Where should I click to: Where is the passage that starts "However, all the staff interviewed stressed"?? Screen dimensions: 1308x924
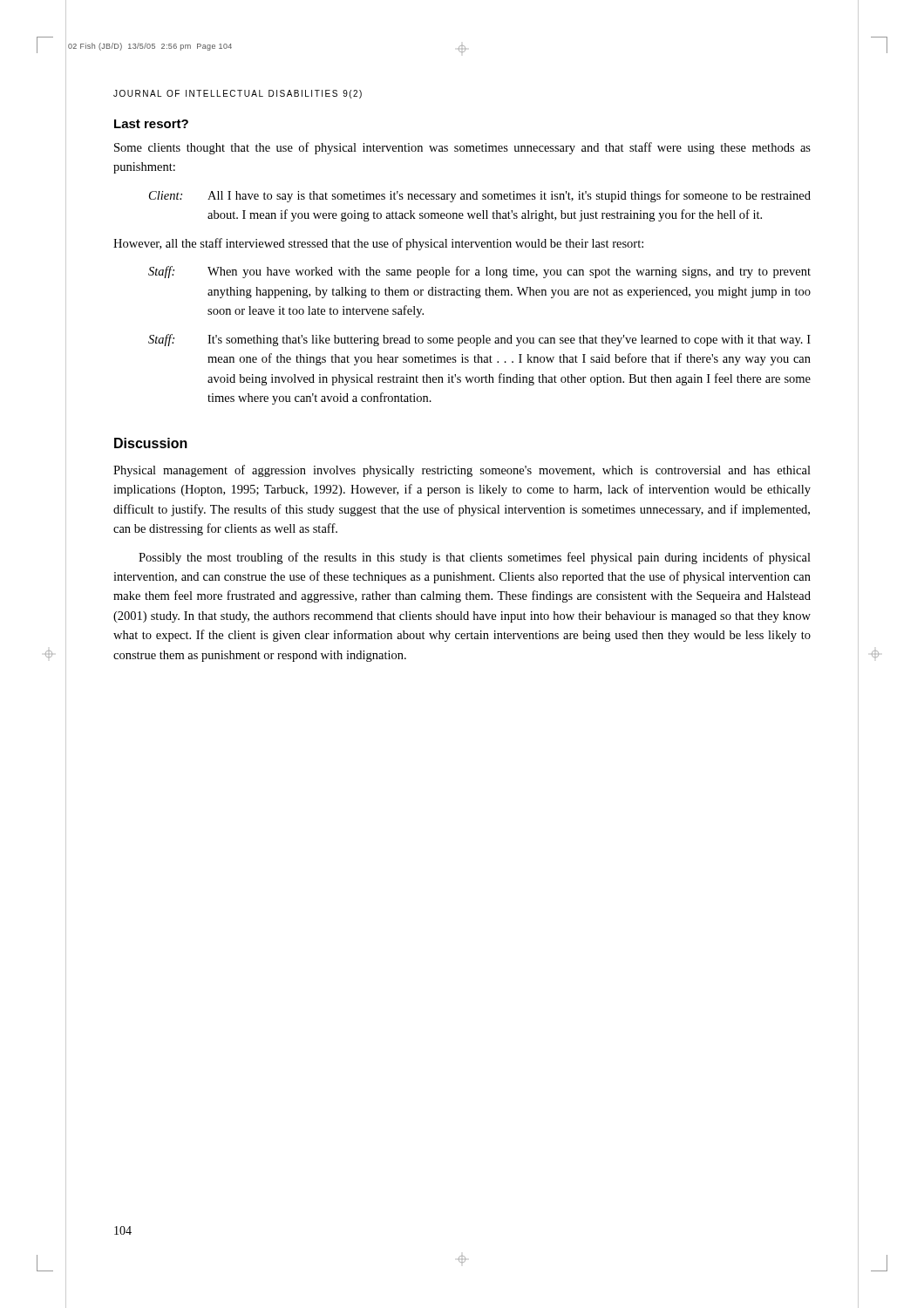tap(379, 243)
